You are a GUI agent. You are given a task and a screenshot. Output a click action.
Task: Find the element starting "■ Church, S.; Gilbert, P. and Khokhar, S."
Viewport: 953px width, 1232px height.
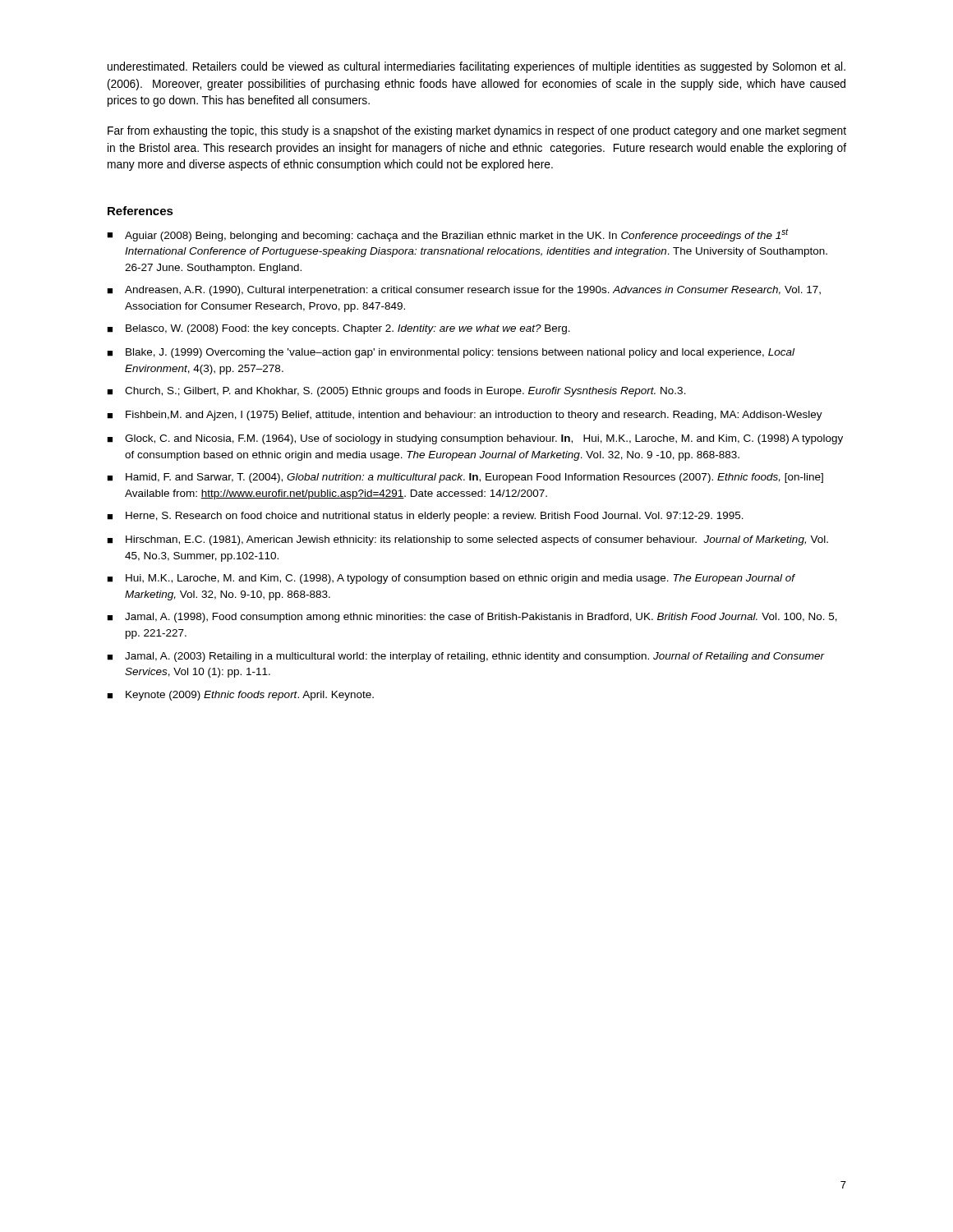click(x=476, y=392)
